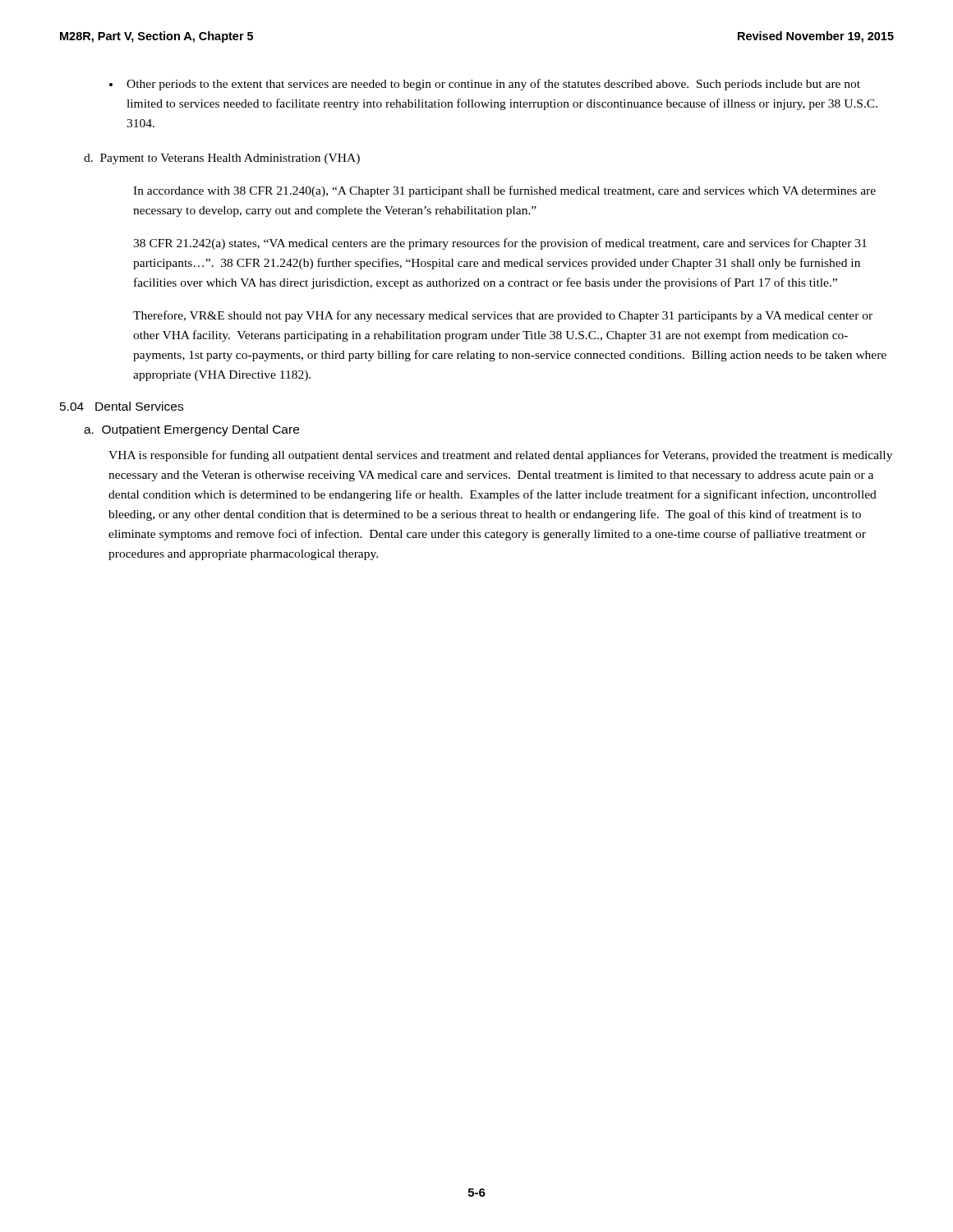
Task: Find the text block starting "38 CFR 21.242(a) states,"
Action: (x=500, y=263)
